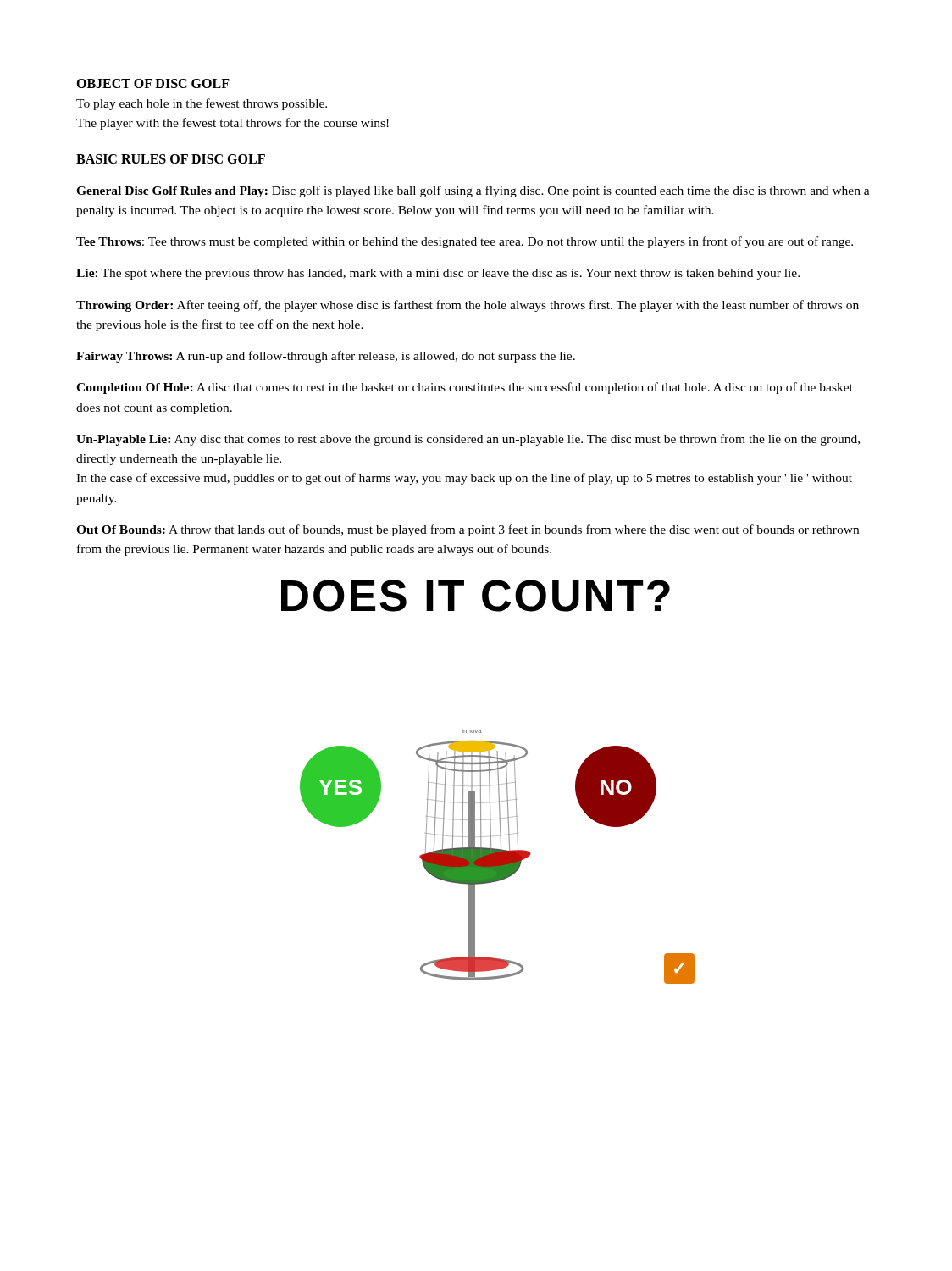
Task: Navigate to the text starting "Throwing Order: After teeing"
Action: (x=468, y=314)
